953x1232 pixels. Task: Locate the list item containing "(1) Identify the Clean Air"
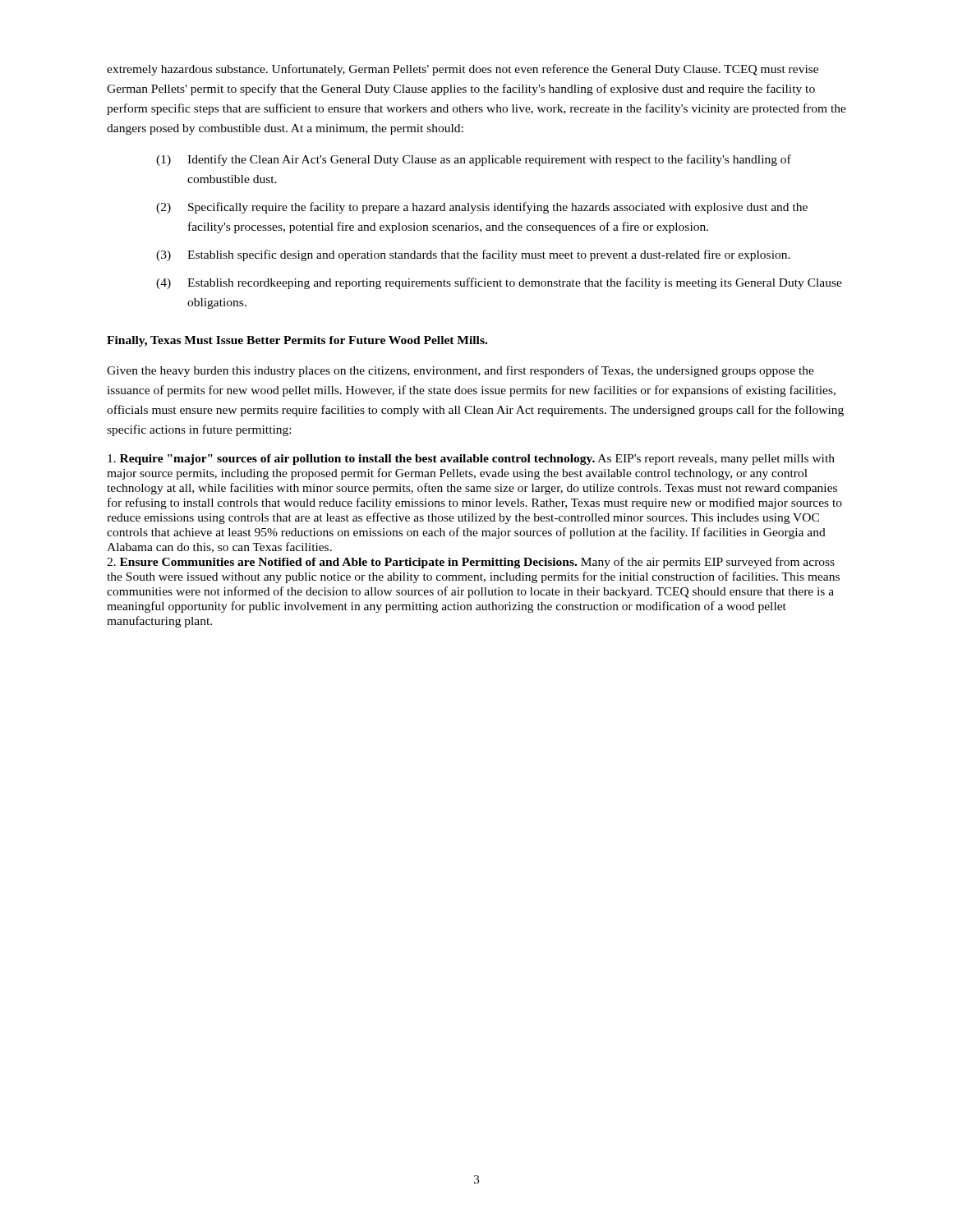click(476, 169)
